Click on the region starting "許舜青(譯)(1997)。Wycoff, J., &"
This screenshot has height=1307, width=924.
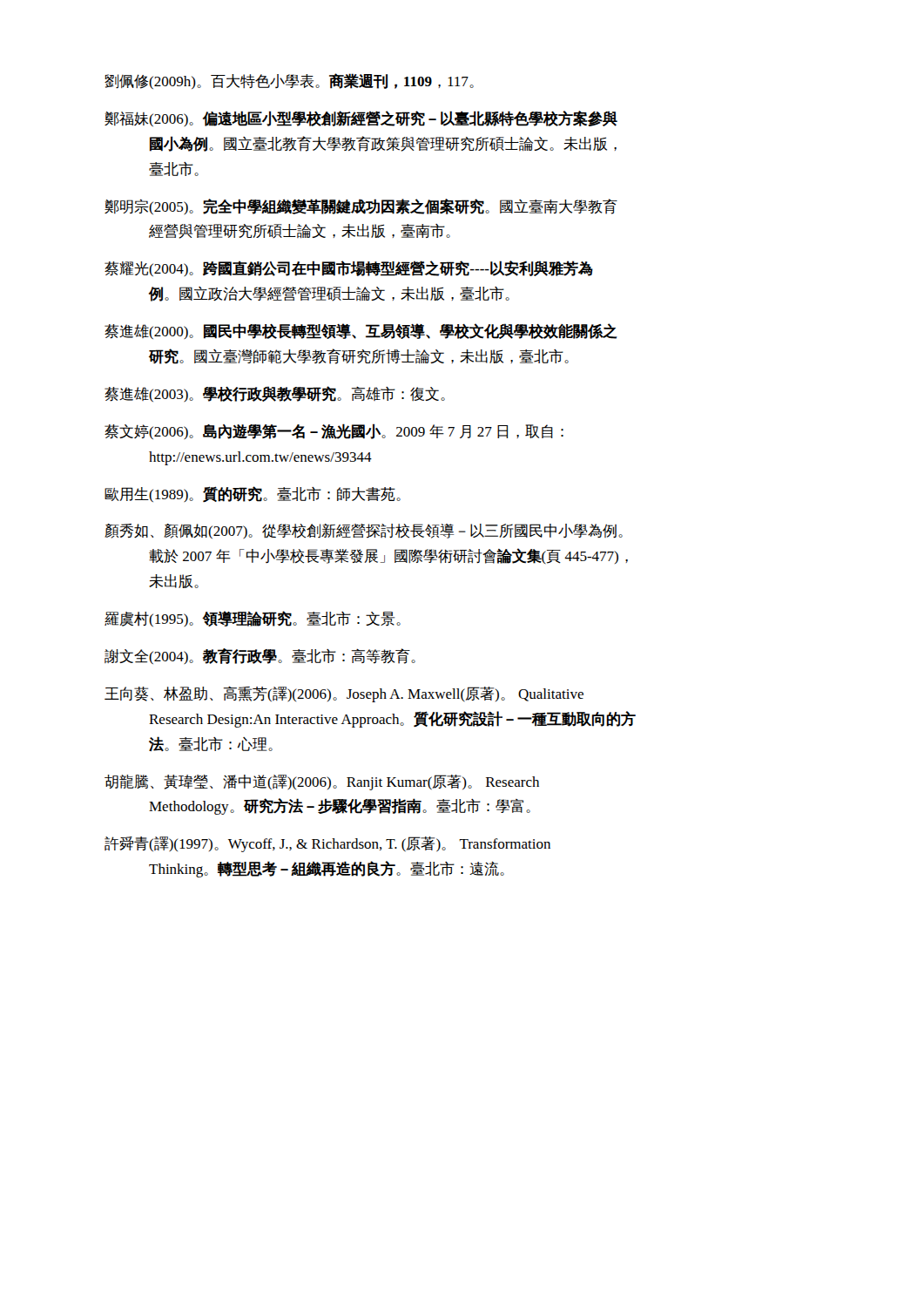click(x=462, y=858)
